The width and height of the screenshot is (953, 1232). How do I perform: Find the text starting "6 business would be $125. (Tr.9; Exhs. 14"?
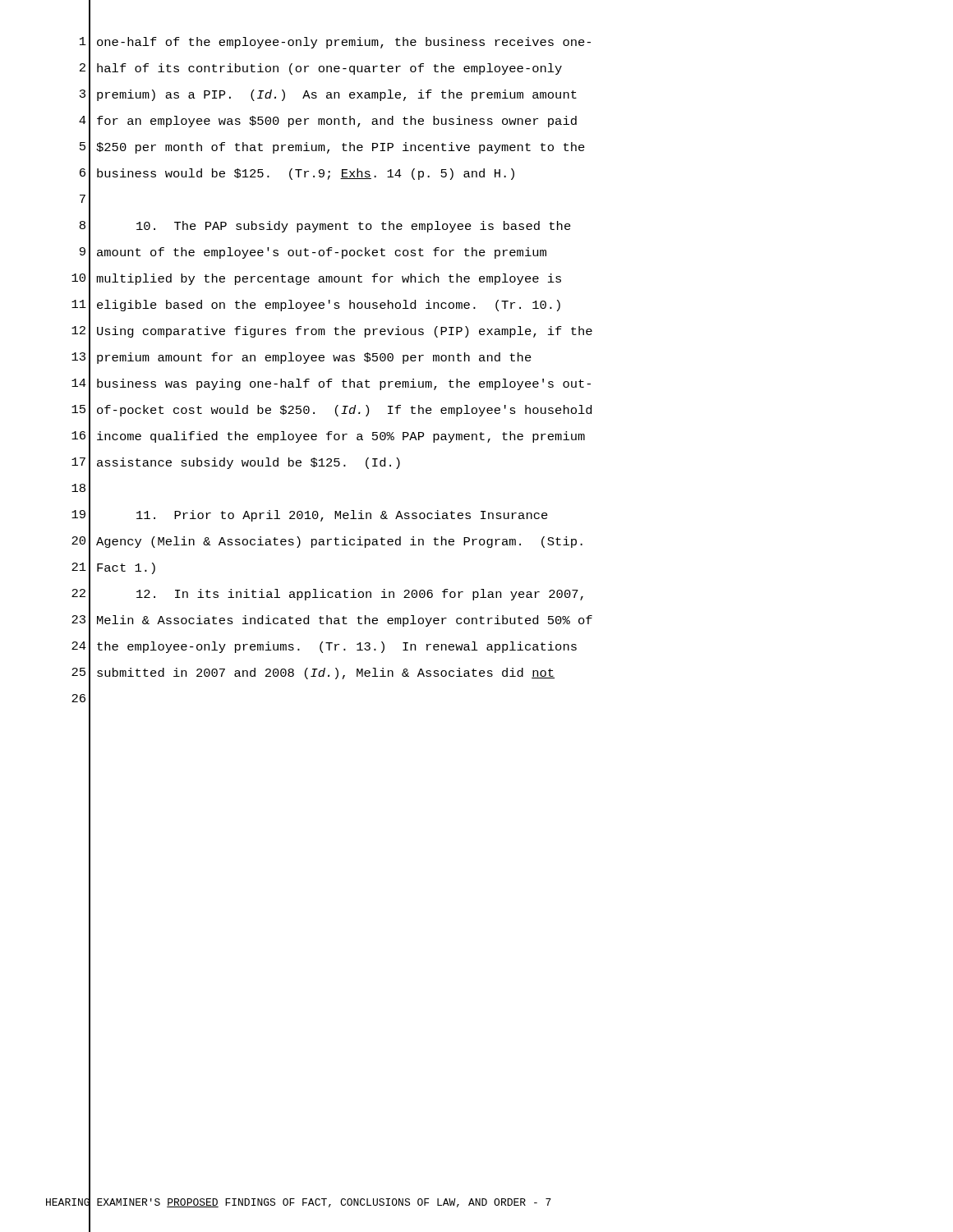(x=474, y=174)
